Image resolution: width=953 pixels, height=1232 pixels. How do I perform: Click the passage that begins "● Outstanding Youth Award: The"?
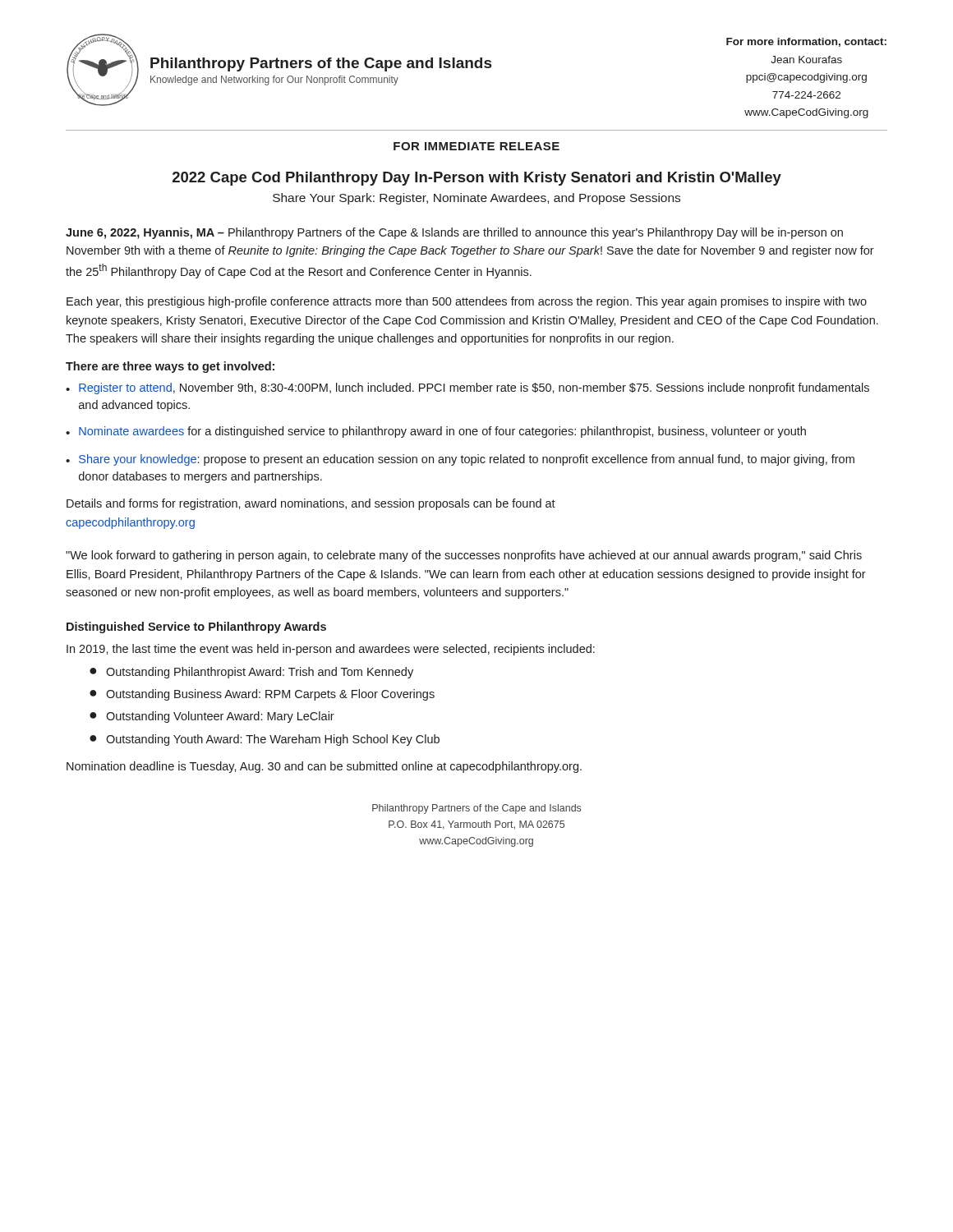coord(264,739)
